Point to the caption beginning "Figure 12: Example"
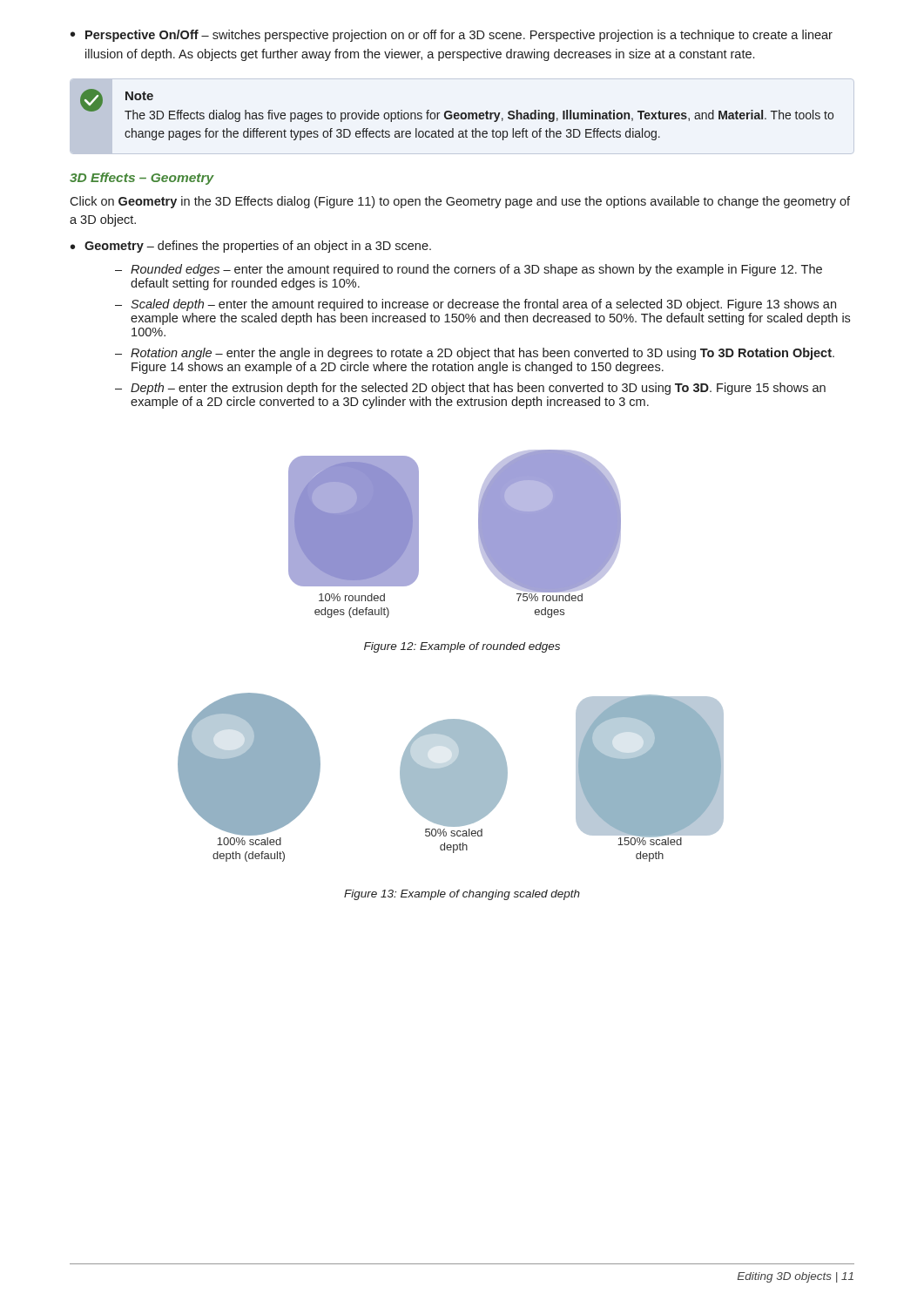924x1307 pixels. tap(462, 646)
